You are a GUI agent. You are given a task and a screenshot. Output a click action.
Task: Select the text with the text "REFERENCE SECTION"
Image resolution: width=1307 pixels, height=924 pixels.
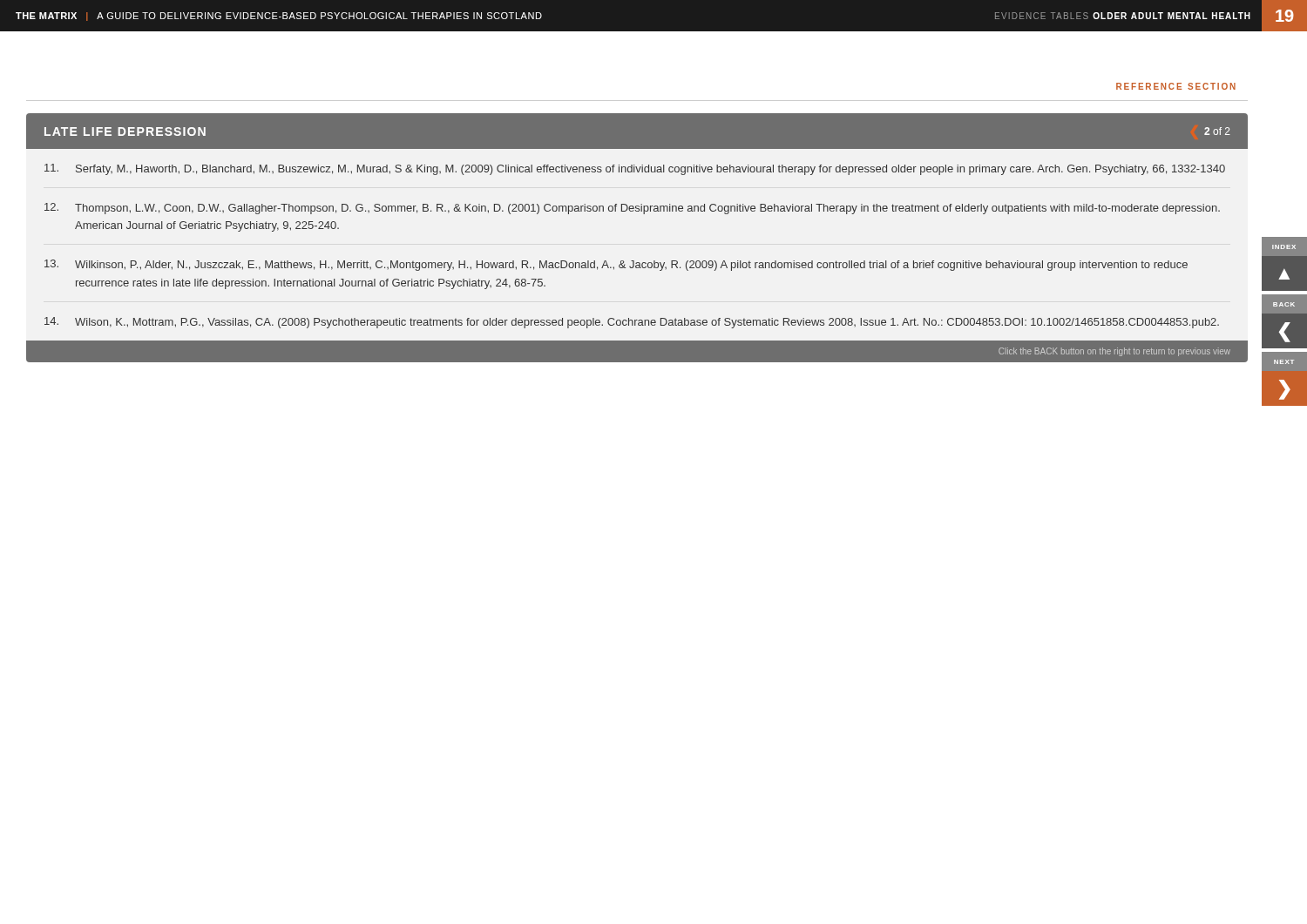[x=1177, y=87]
